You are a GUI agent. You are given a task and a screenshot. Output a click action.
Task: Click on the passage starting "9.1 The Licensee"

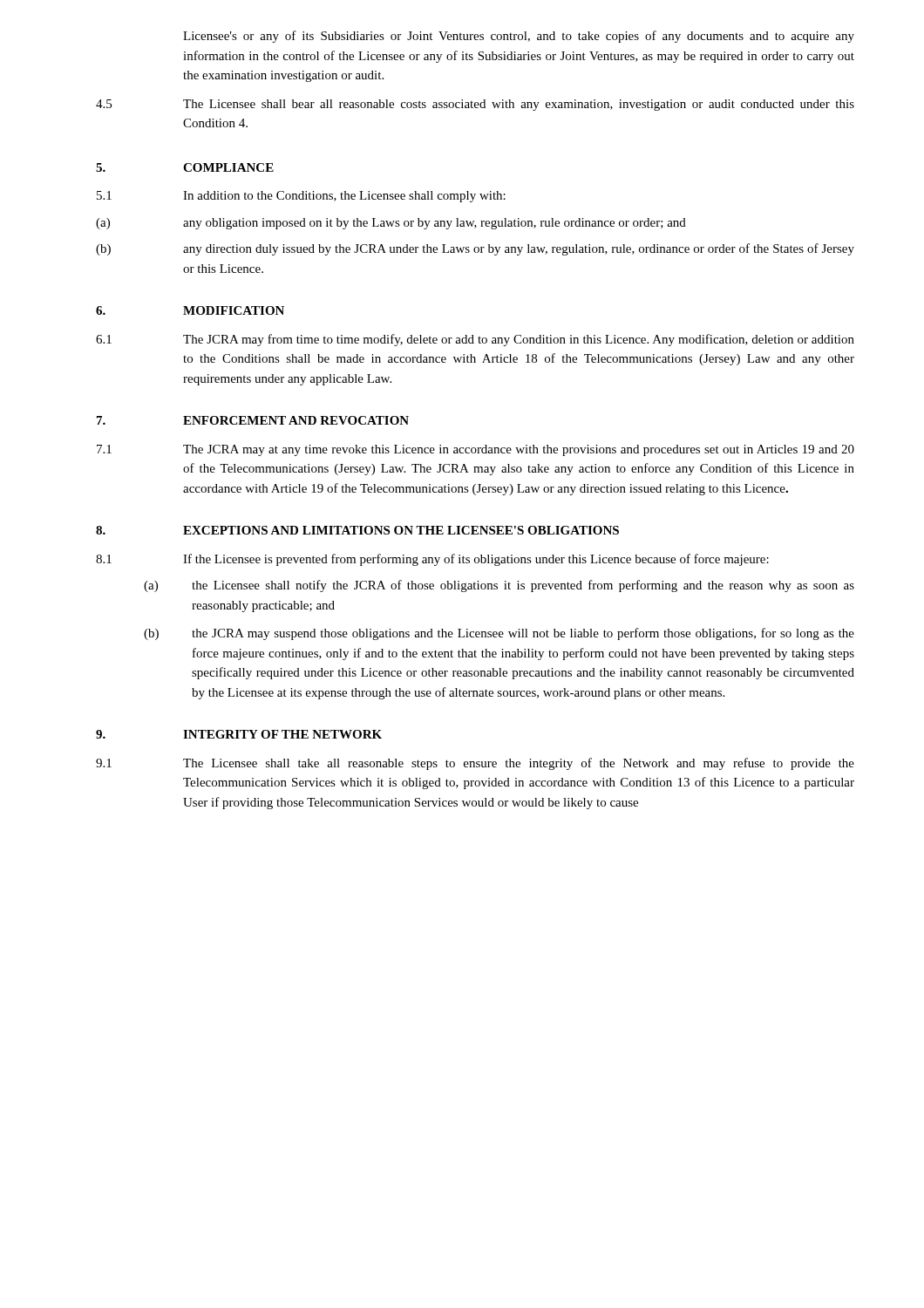(475, 782)
